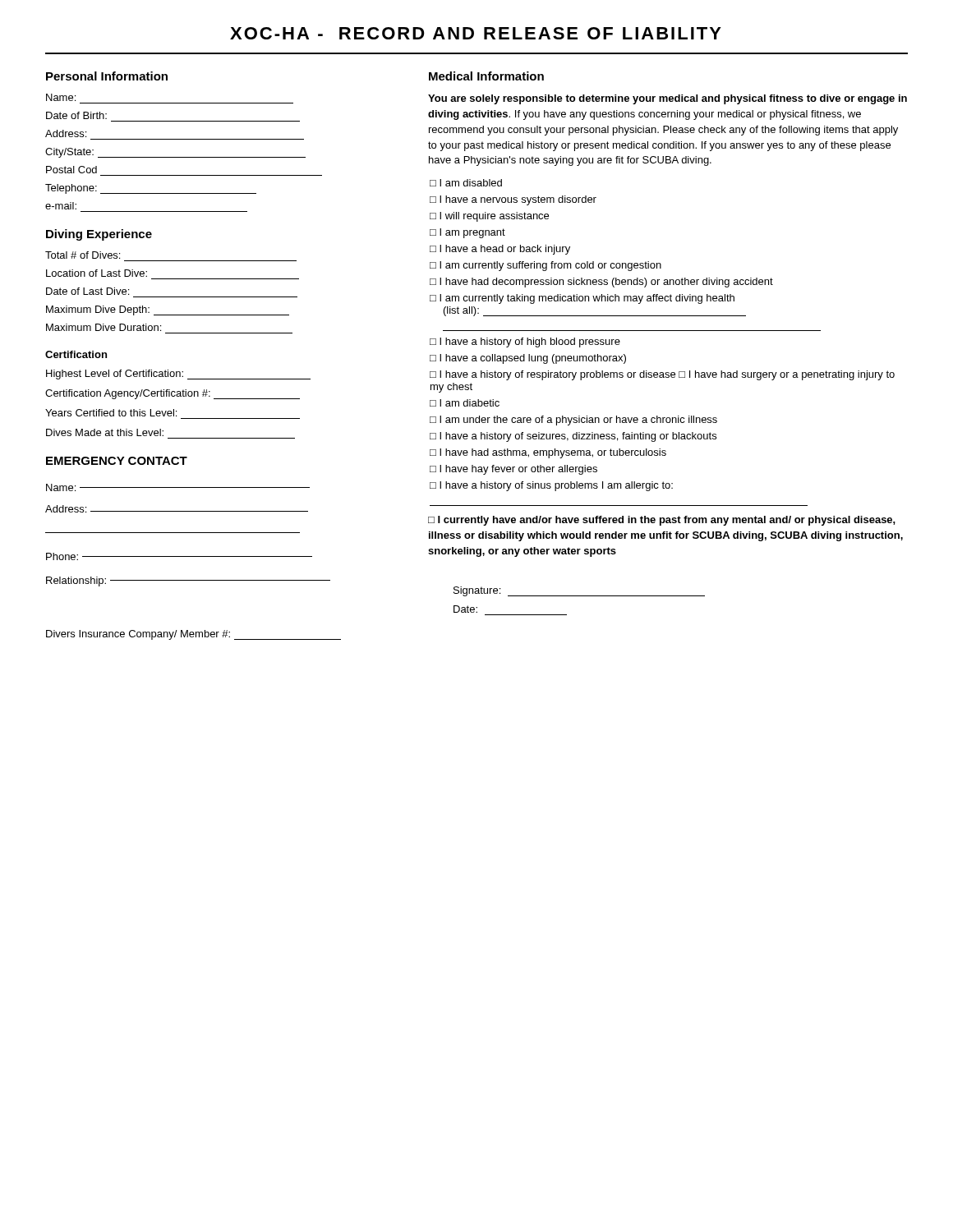This screenshot has width=953, height=1232.
Task: Where is the passage that starts "You are solely responsible to determine your"?
Action: pyautogui.click(x=668, y=129)
